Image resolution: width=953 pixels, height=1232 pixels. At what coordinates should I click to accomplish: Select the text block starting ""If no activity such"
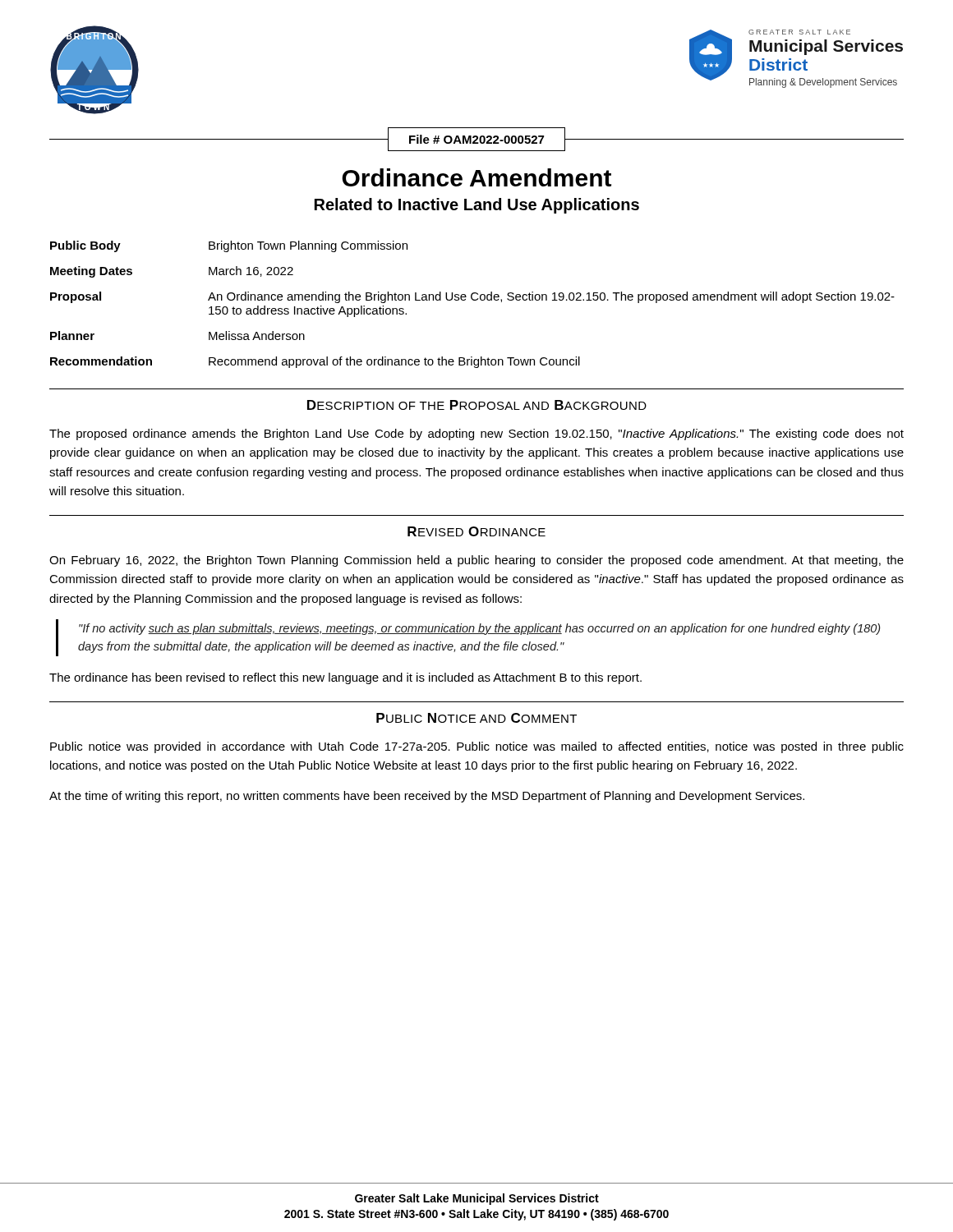tap(479, 637)
